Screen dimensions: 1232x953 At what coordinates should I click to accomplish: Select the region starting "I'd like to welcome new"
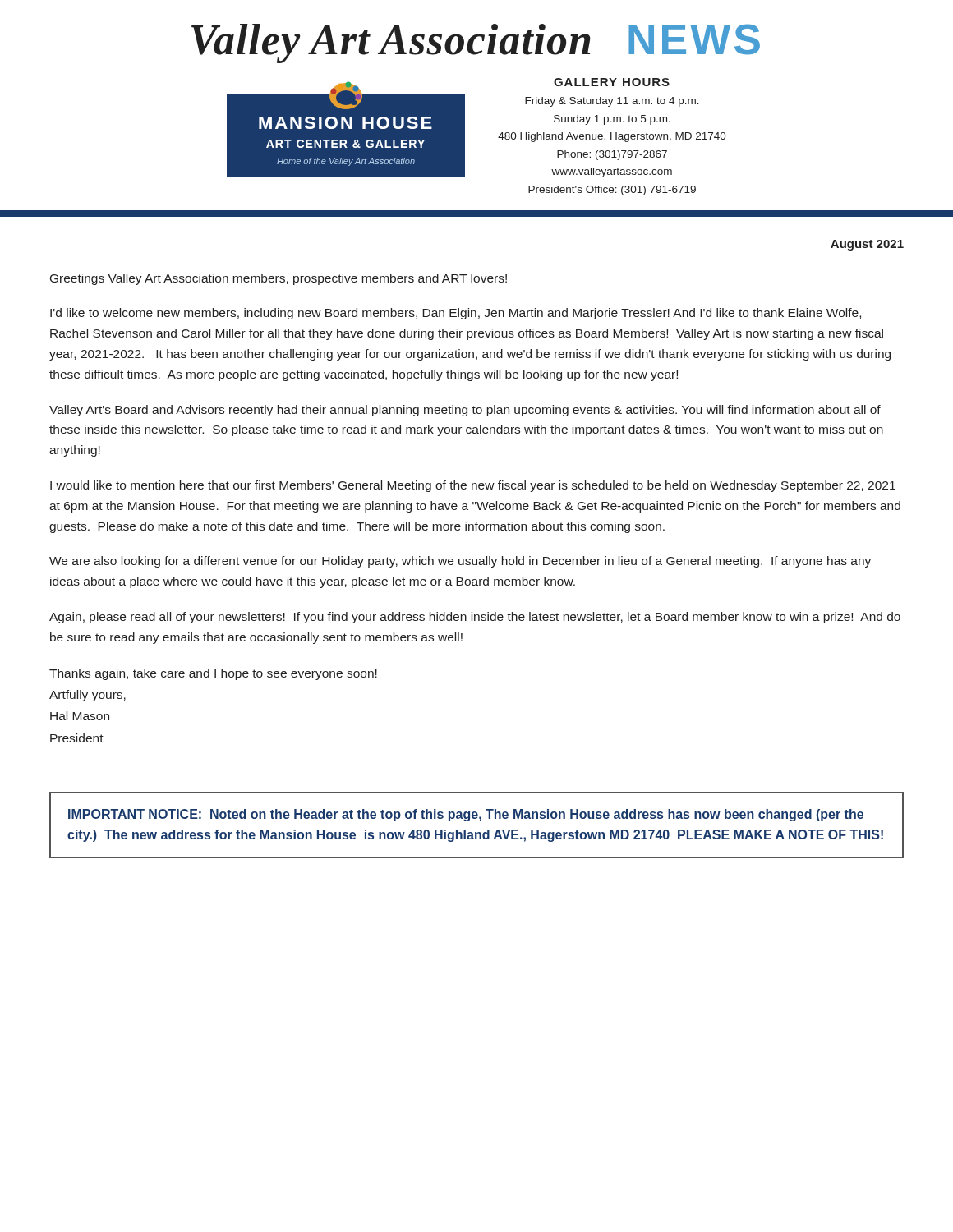tap(470, 343)
